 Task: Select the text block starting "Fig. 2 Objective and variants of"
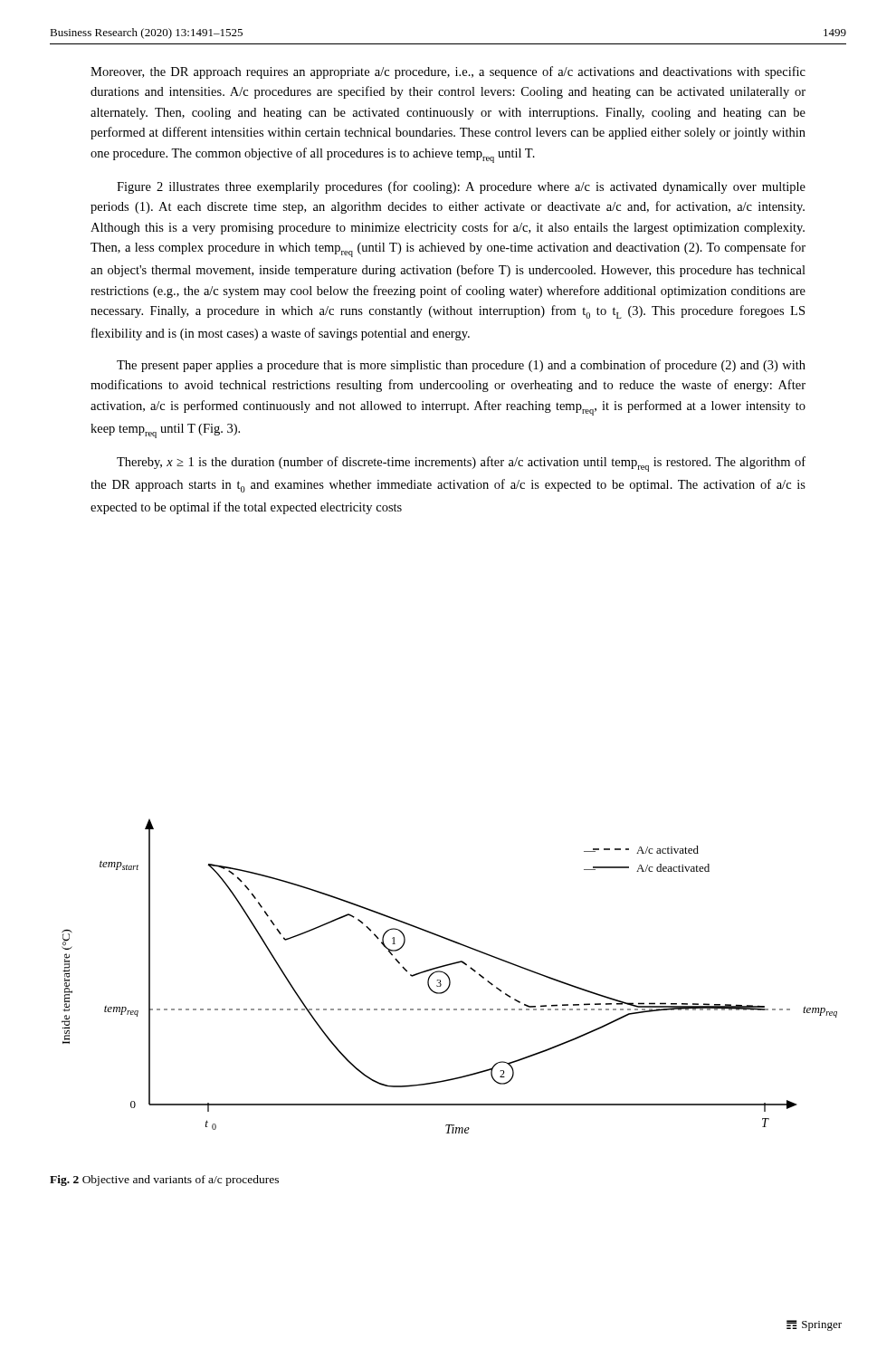point(164,1179)
